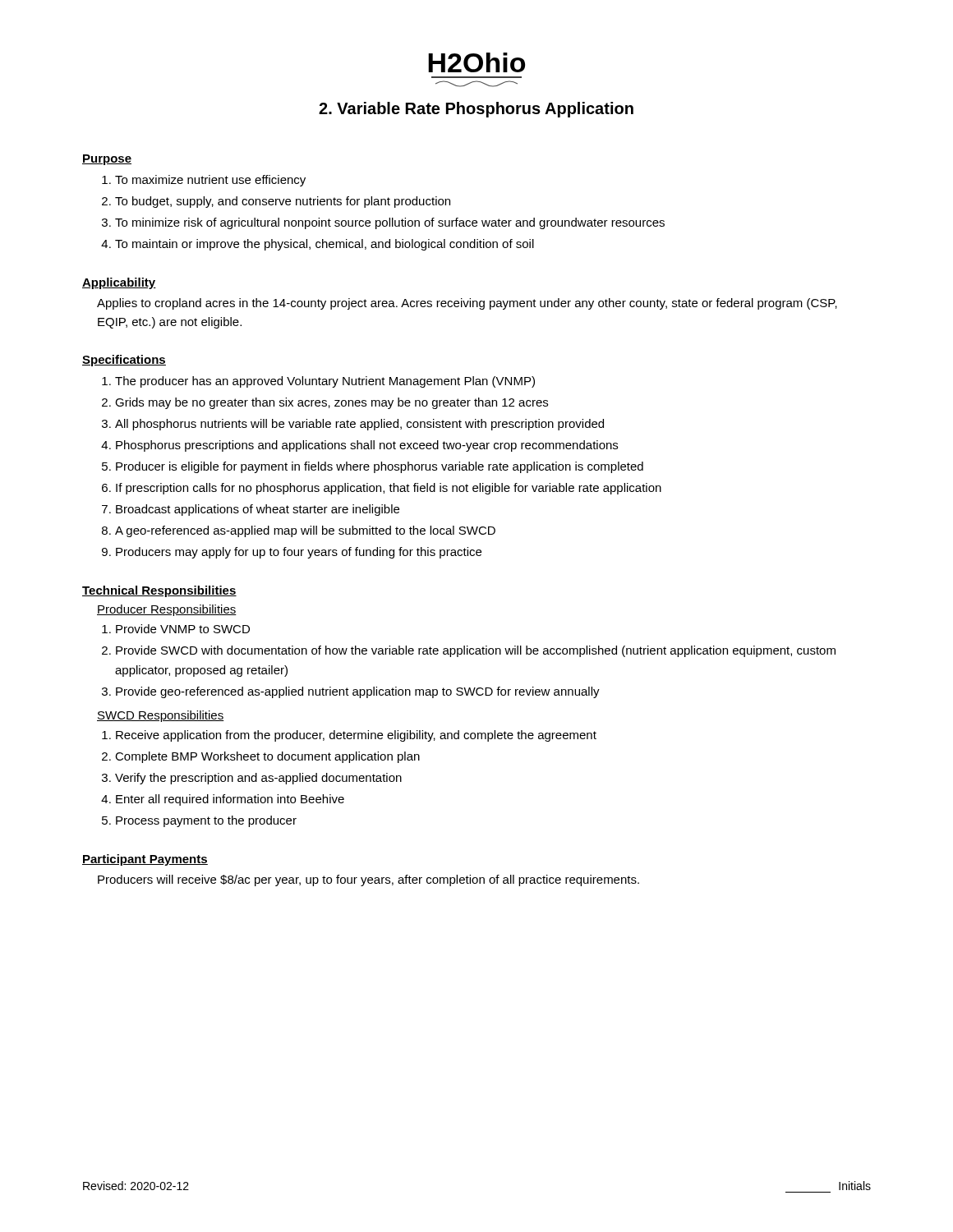Select the logo
Screen dimensions: 1232x953
click(x=476, y=67)
